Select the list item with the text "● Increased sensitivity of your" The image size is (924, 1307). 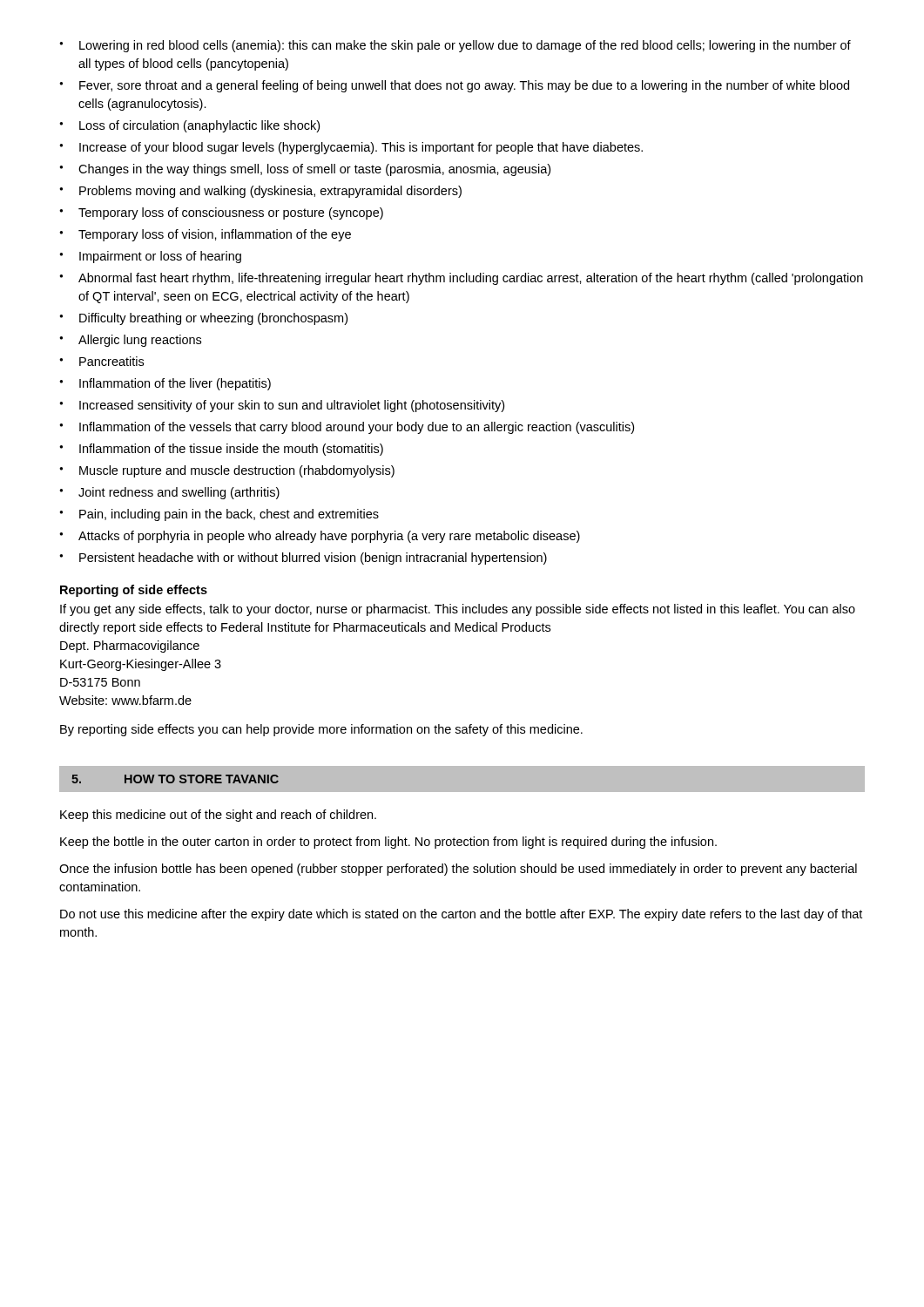tap(462, 406)
